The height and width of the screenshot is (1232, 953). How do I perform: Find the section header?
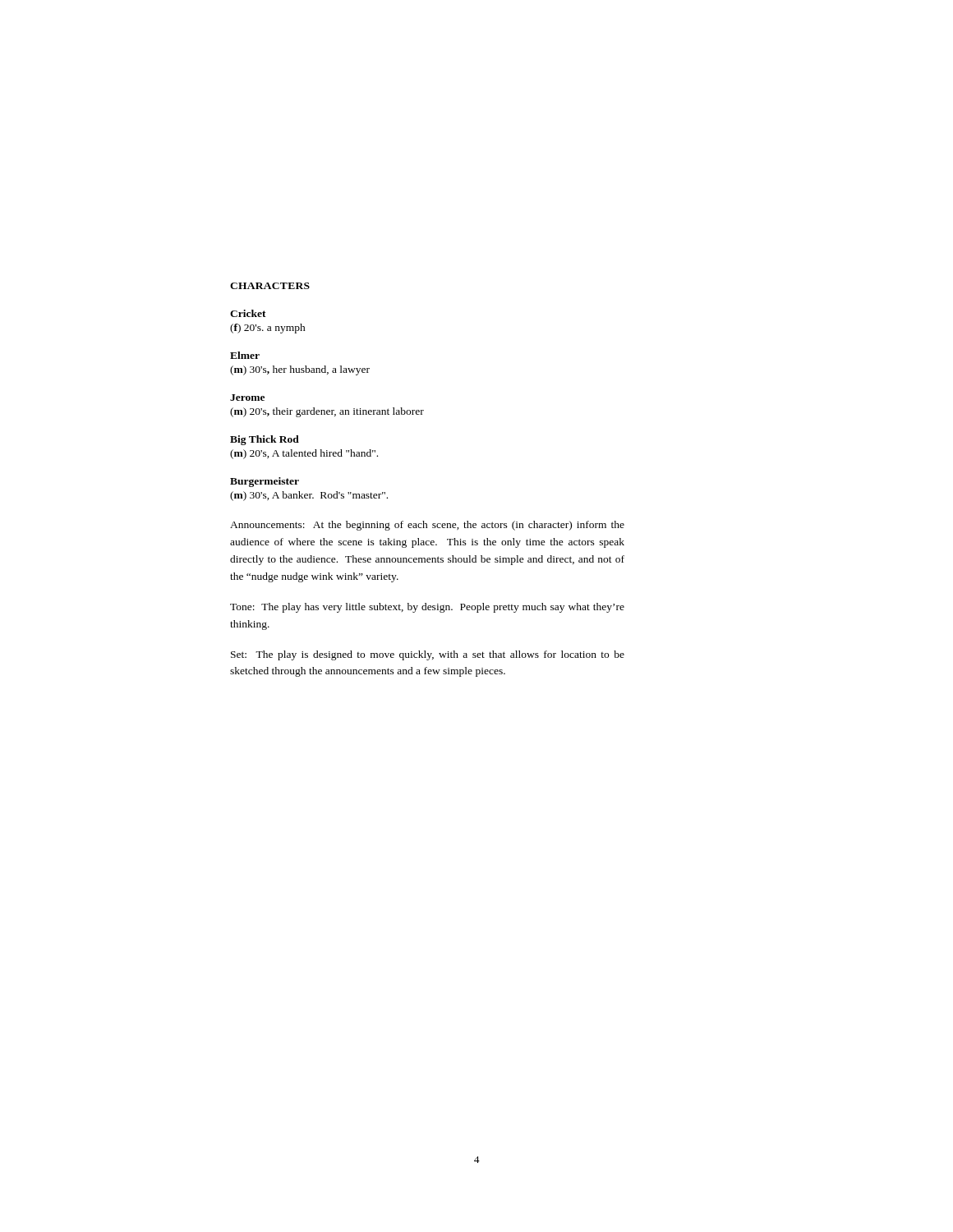click(270, 285)
